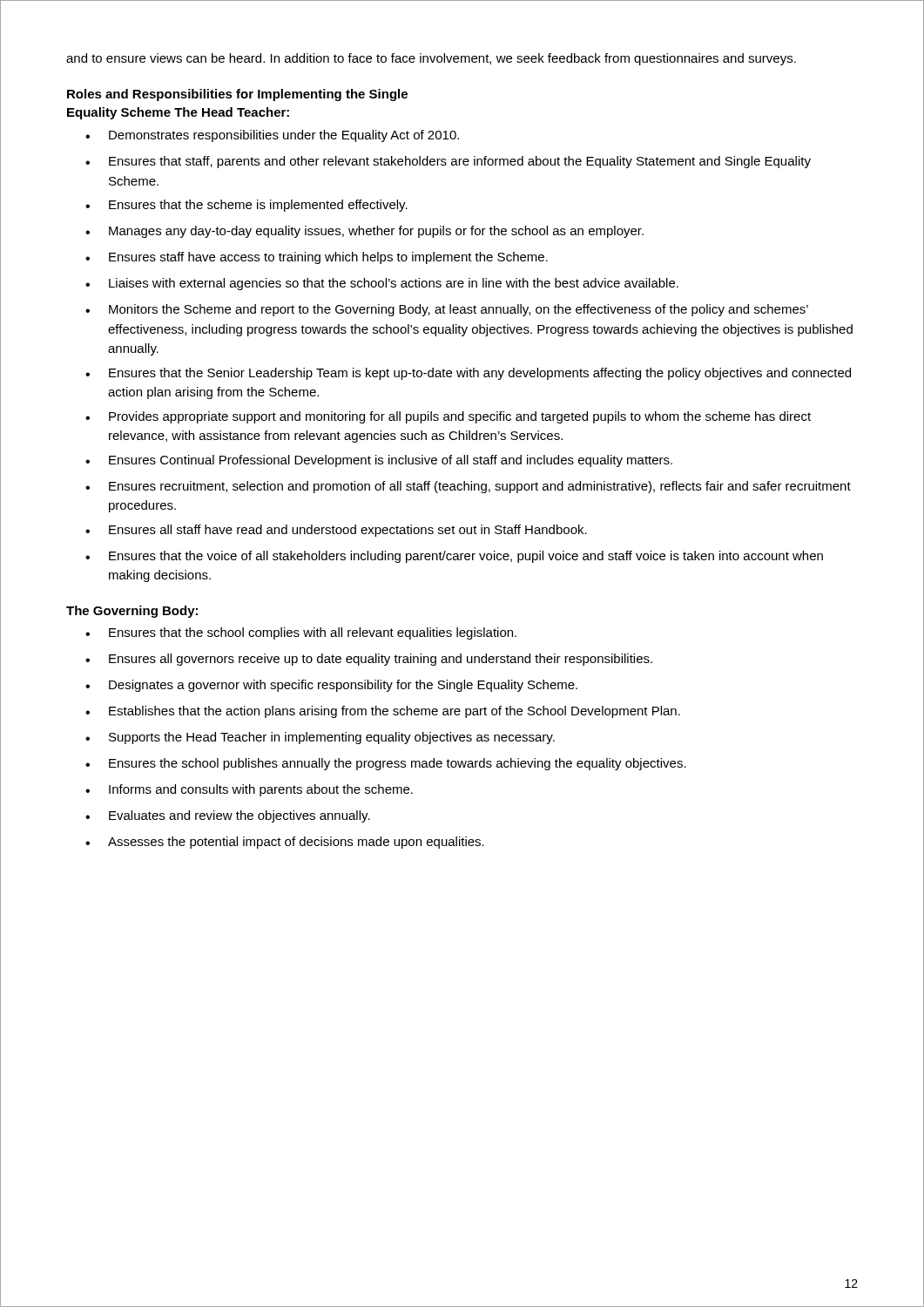The height and width of the screenshot is (1307, 924).
Task: Find the list item containing "• Assesses the potential"
Action: [472, 843]
